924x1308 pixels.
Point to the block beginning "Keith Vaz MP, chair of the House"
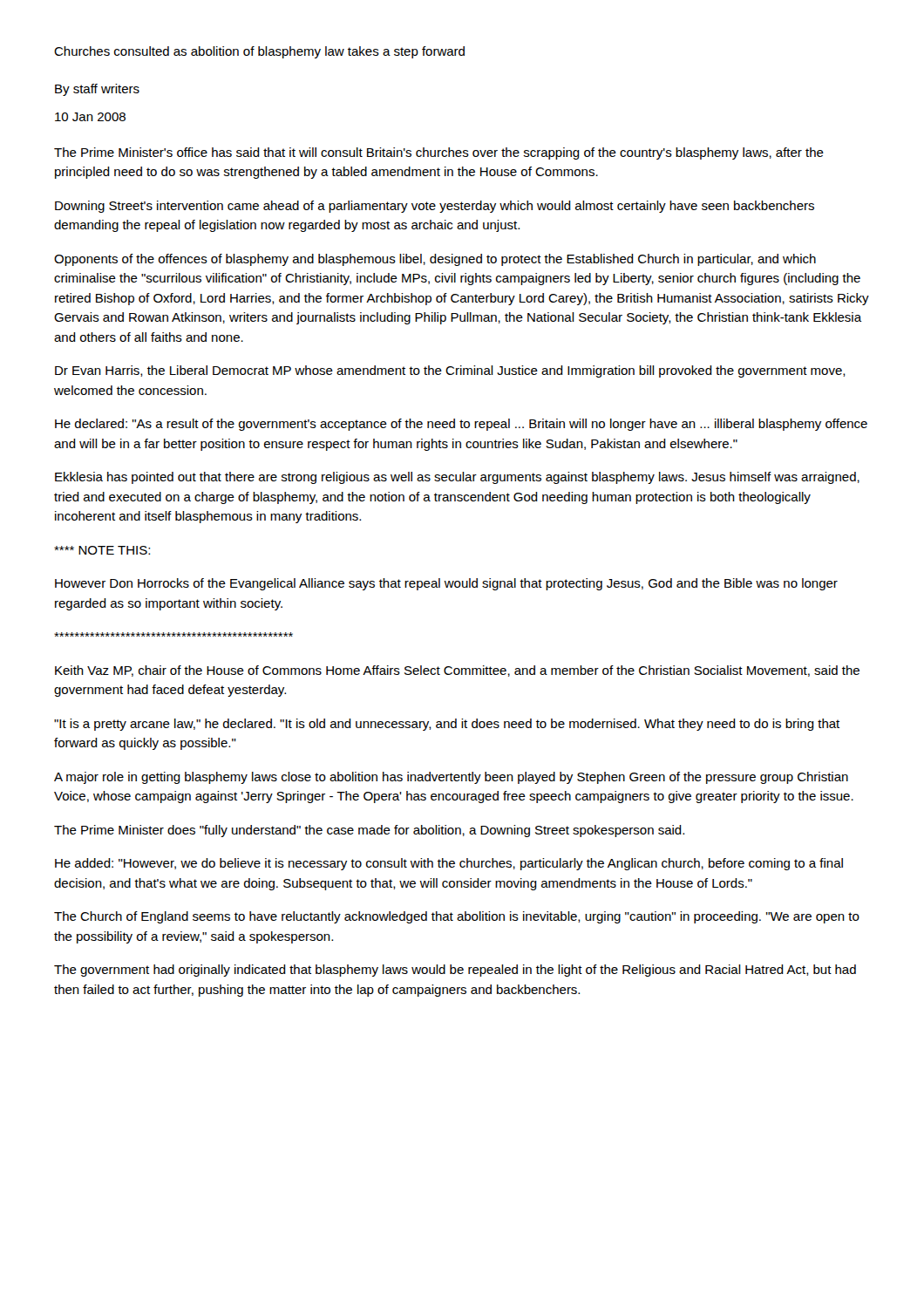coord(457,680)
